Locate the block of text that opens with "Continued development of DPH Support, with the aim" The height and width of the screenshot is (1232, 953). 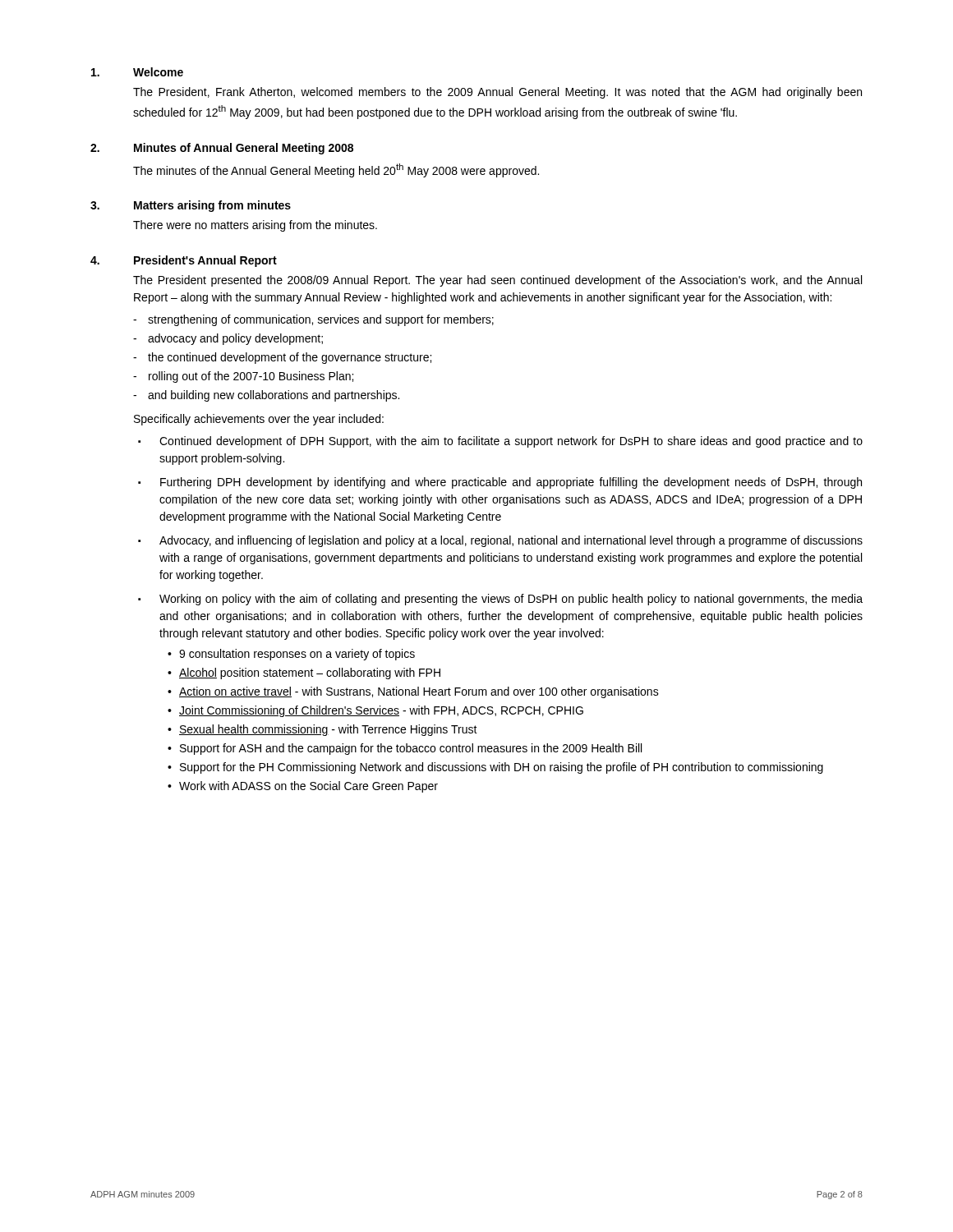pos(511,450)
